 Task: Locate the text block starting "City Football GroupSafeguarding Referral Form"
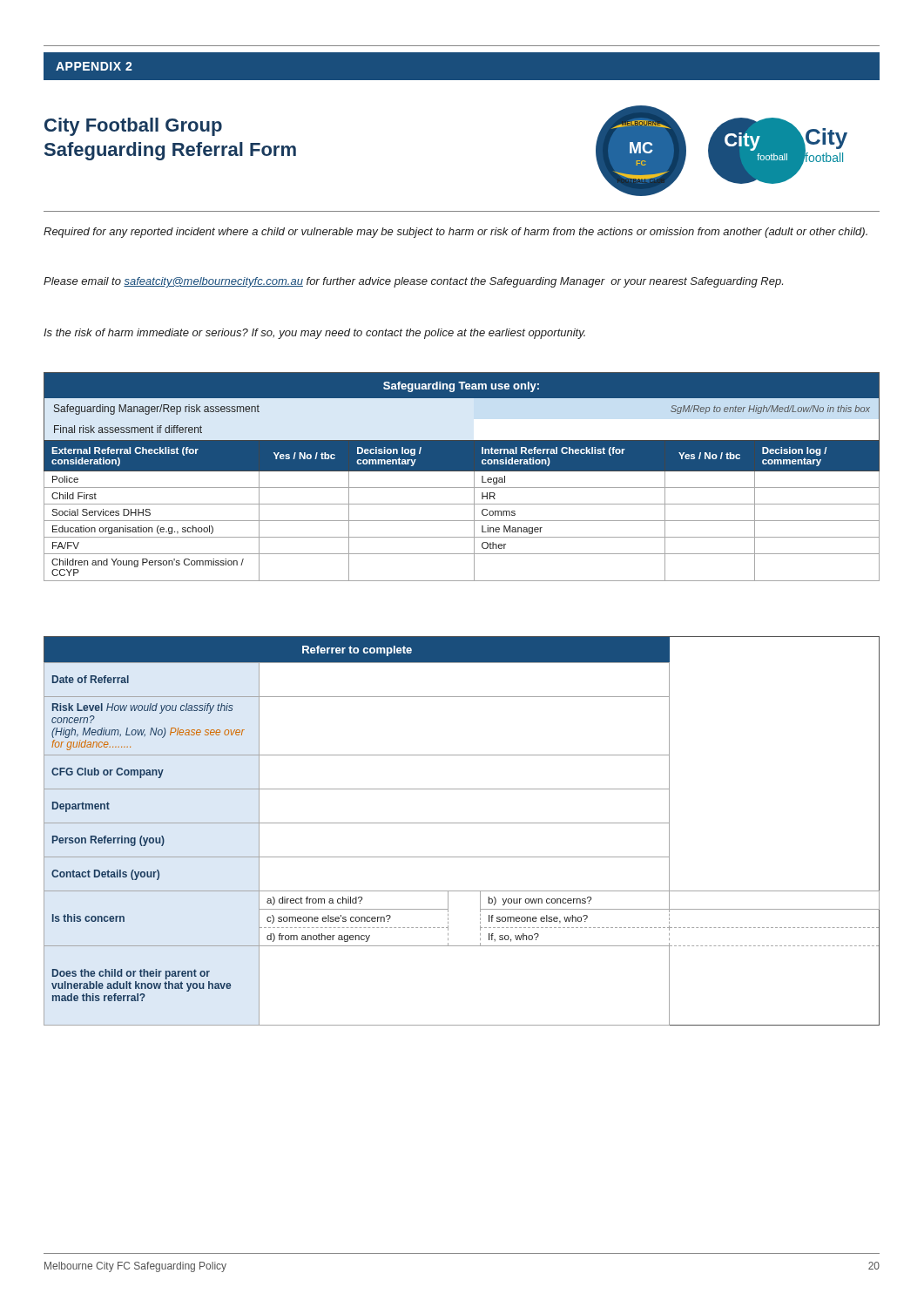[x=279, y=137]
